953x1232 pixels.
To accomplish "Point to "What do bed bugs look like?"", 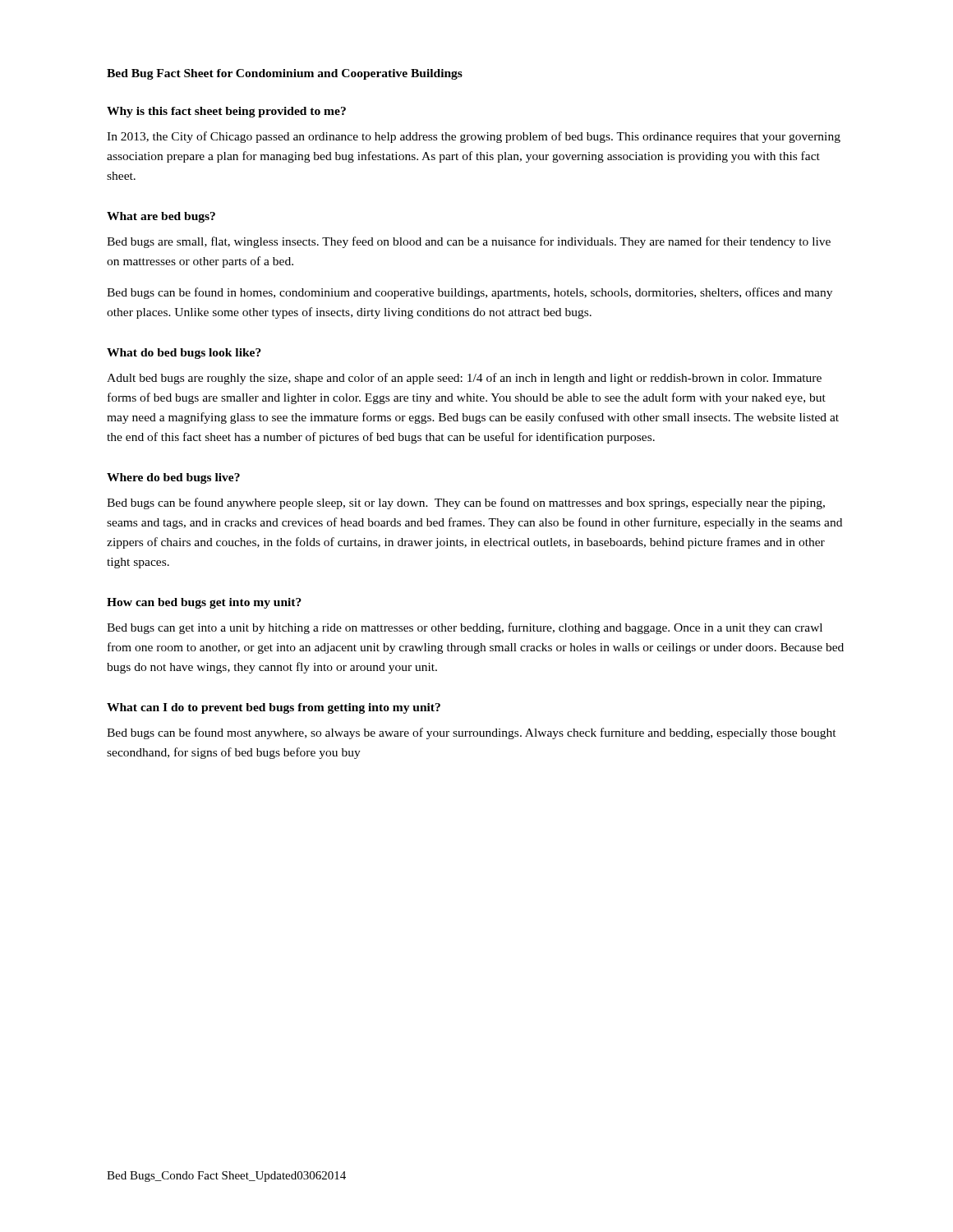I will click(x=184, y=352).
